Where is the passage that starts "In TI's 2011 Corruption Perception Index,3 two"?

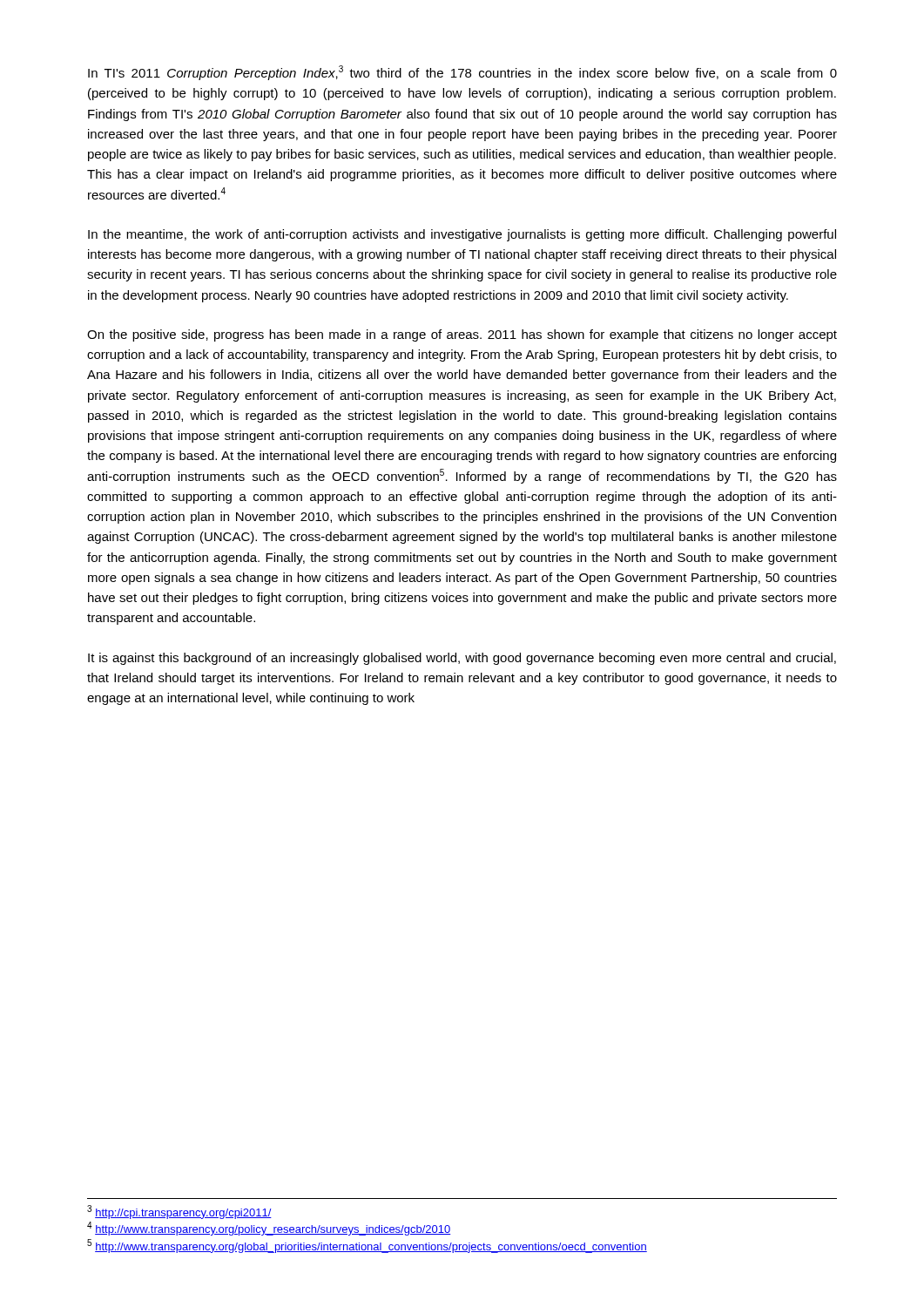tap(462, 133)
